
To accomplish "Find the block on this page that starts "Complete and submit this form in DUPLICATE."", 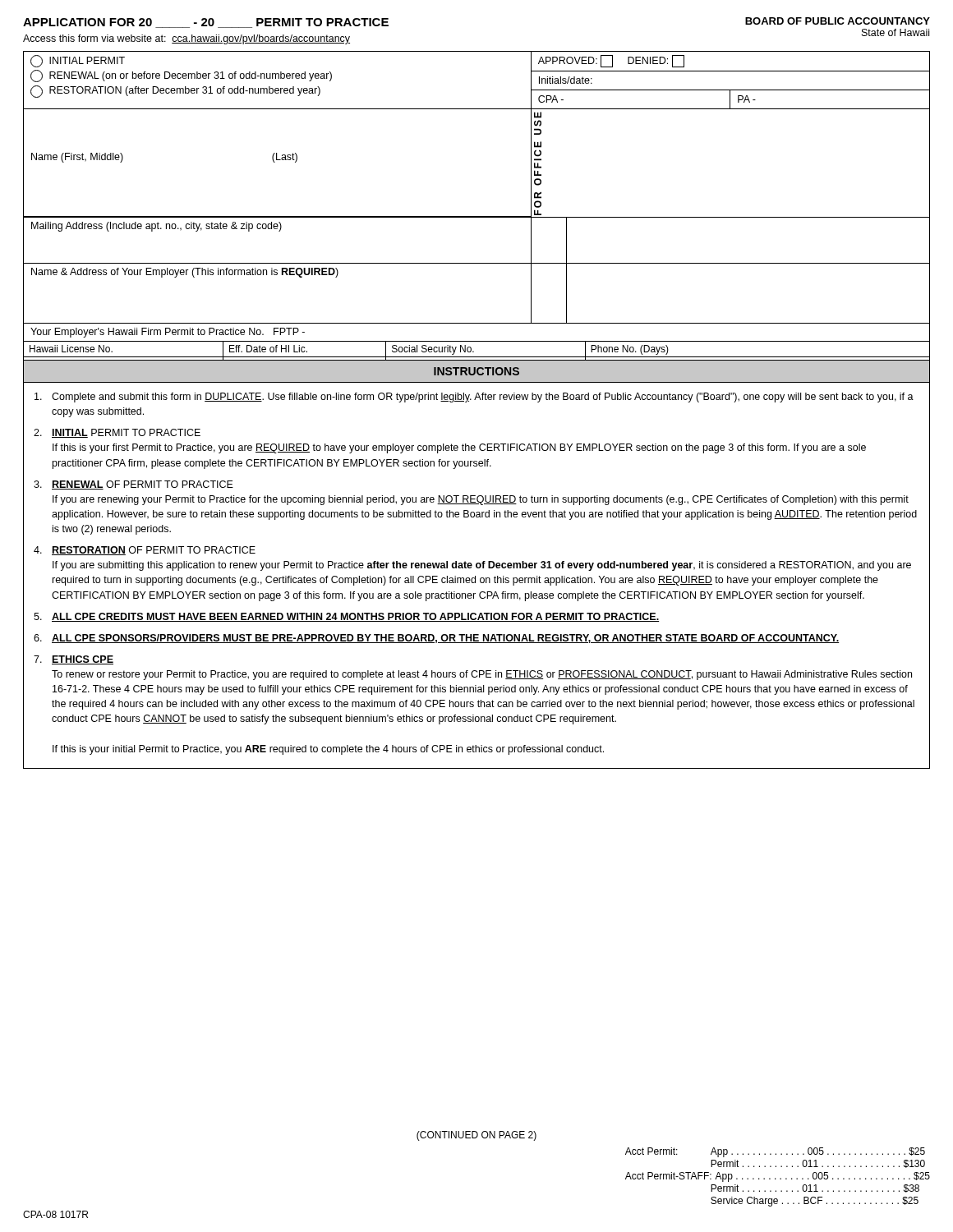I will (x=476, y=404).
